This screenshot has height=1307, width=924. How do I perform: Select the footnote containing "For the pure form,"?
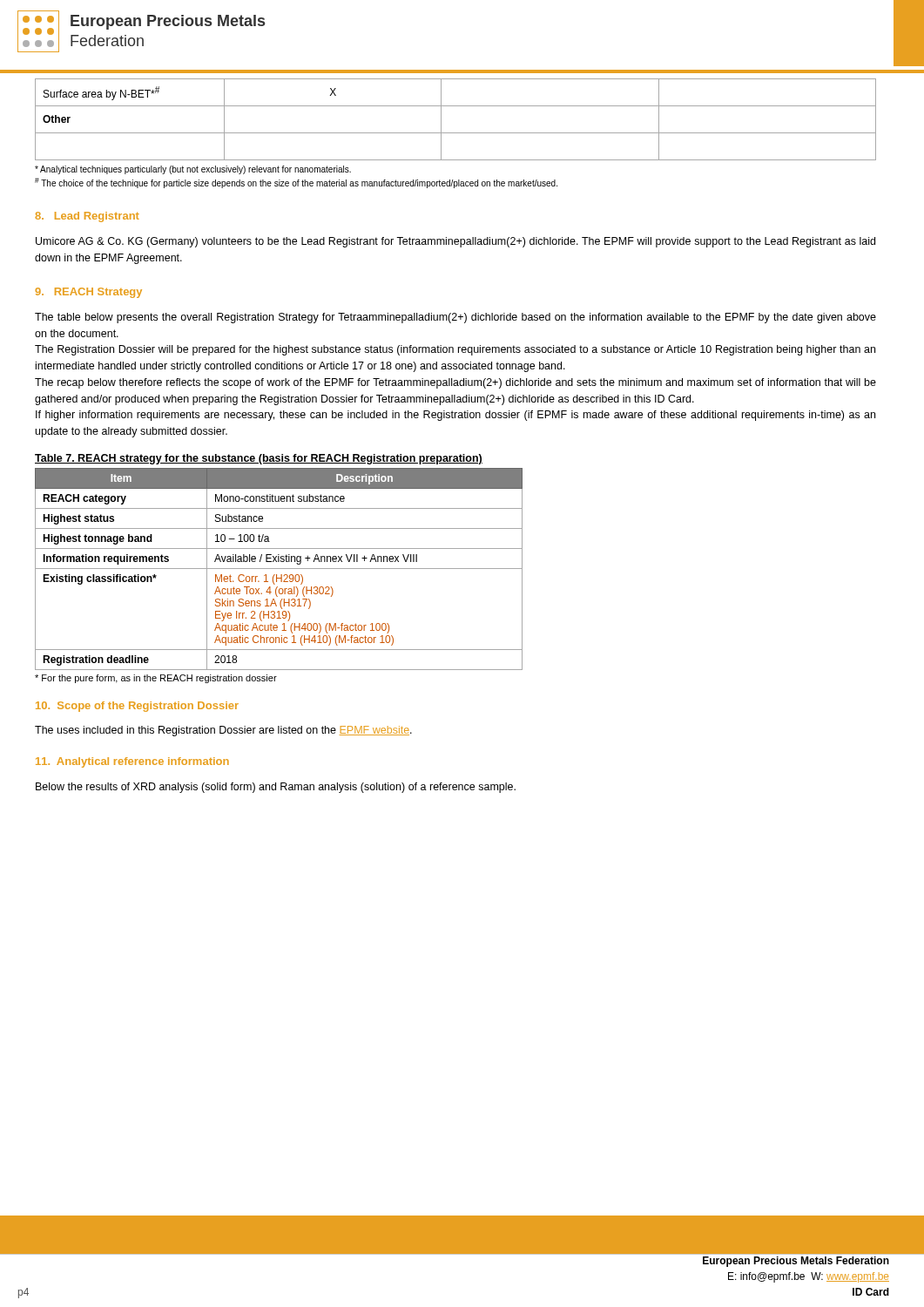click(x=455, y=678)
